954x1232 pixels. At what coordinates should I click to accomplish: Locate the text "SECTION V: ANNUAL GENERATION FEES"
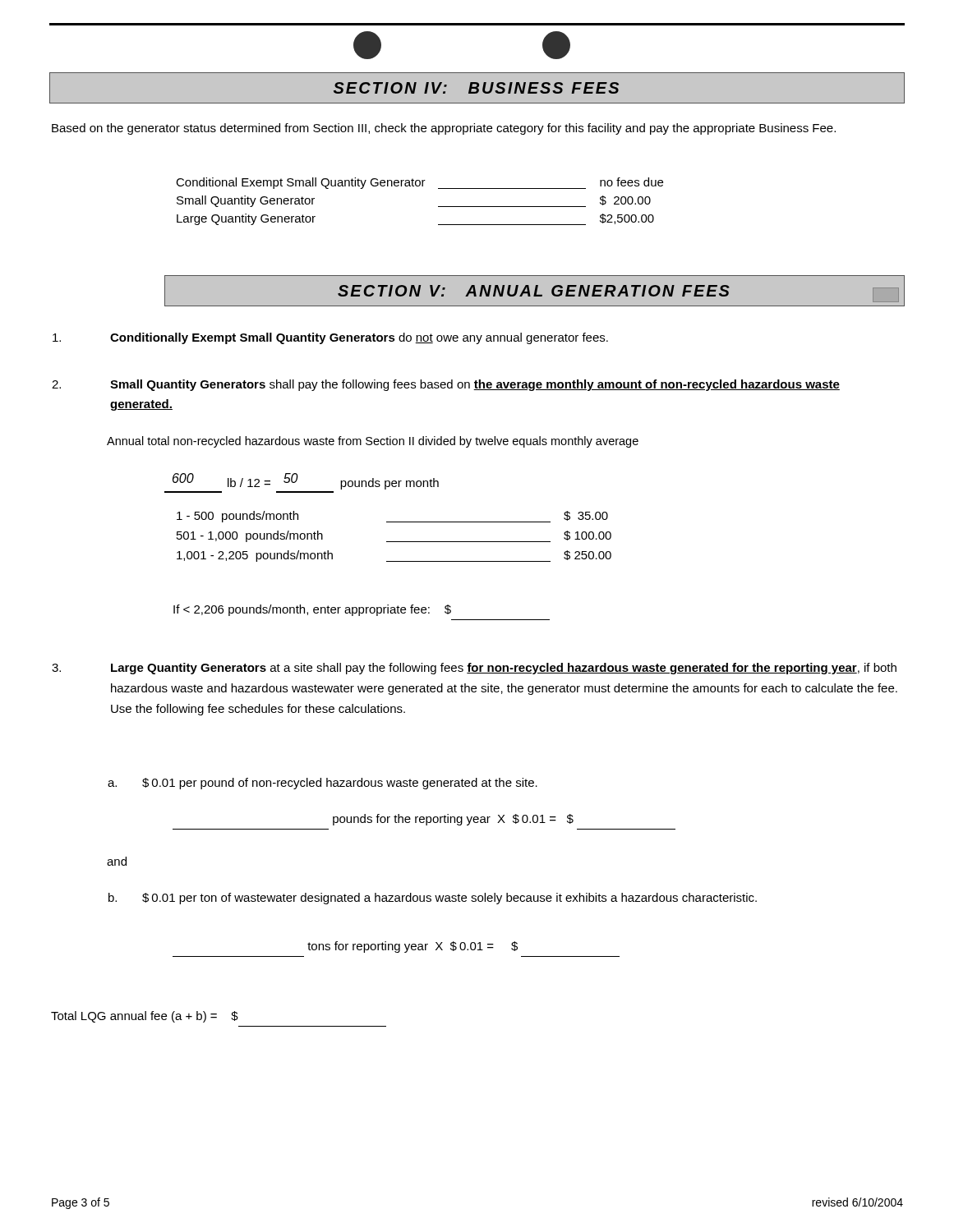click(x=618, y=292)
